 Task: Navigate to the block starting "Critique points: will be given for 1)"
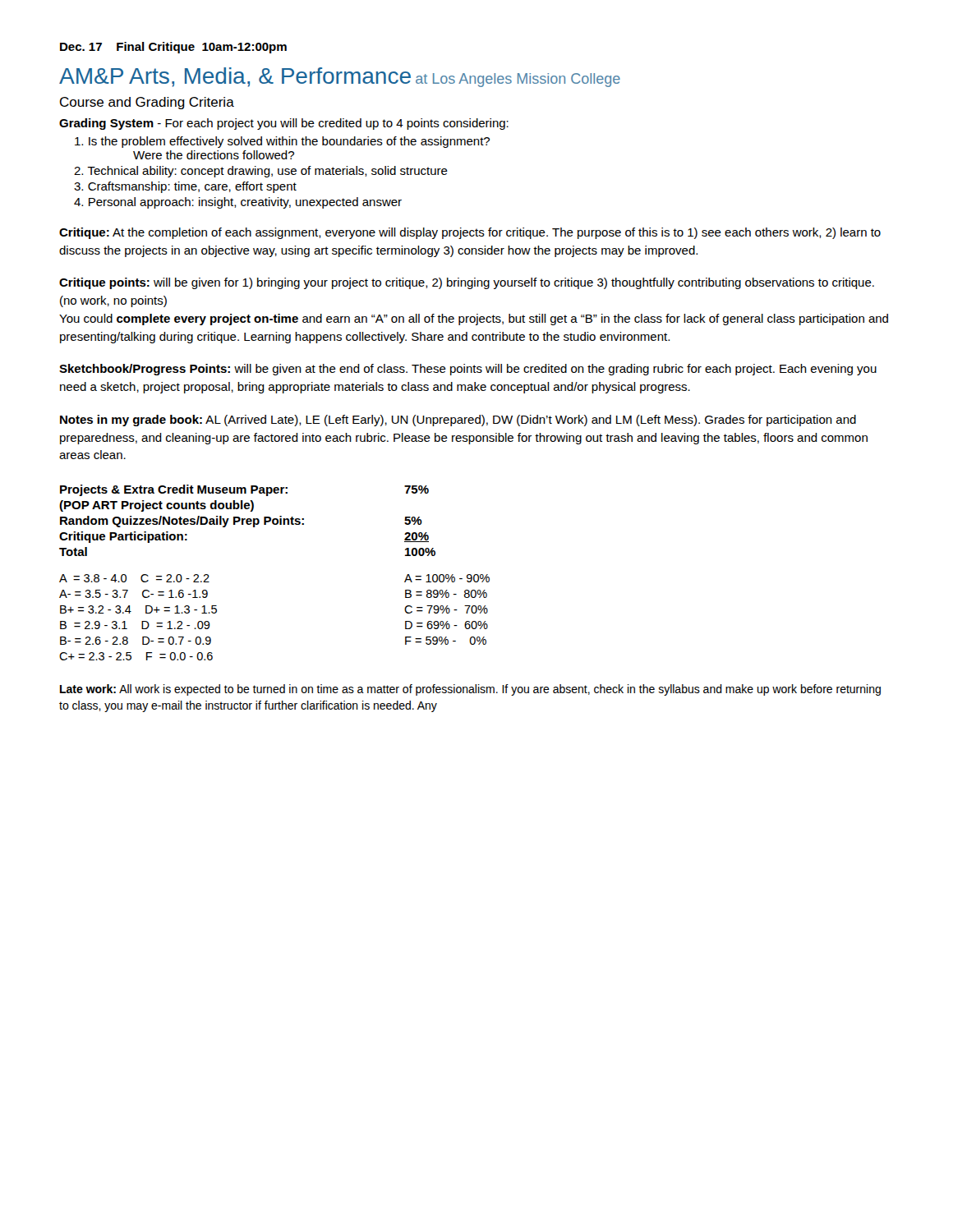pos(474,309)
